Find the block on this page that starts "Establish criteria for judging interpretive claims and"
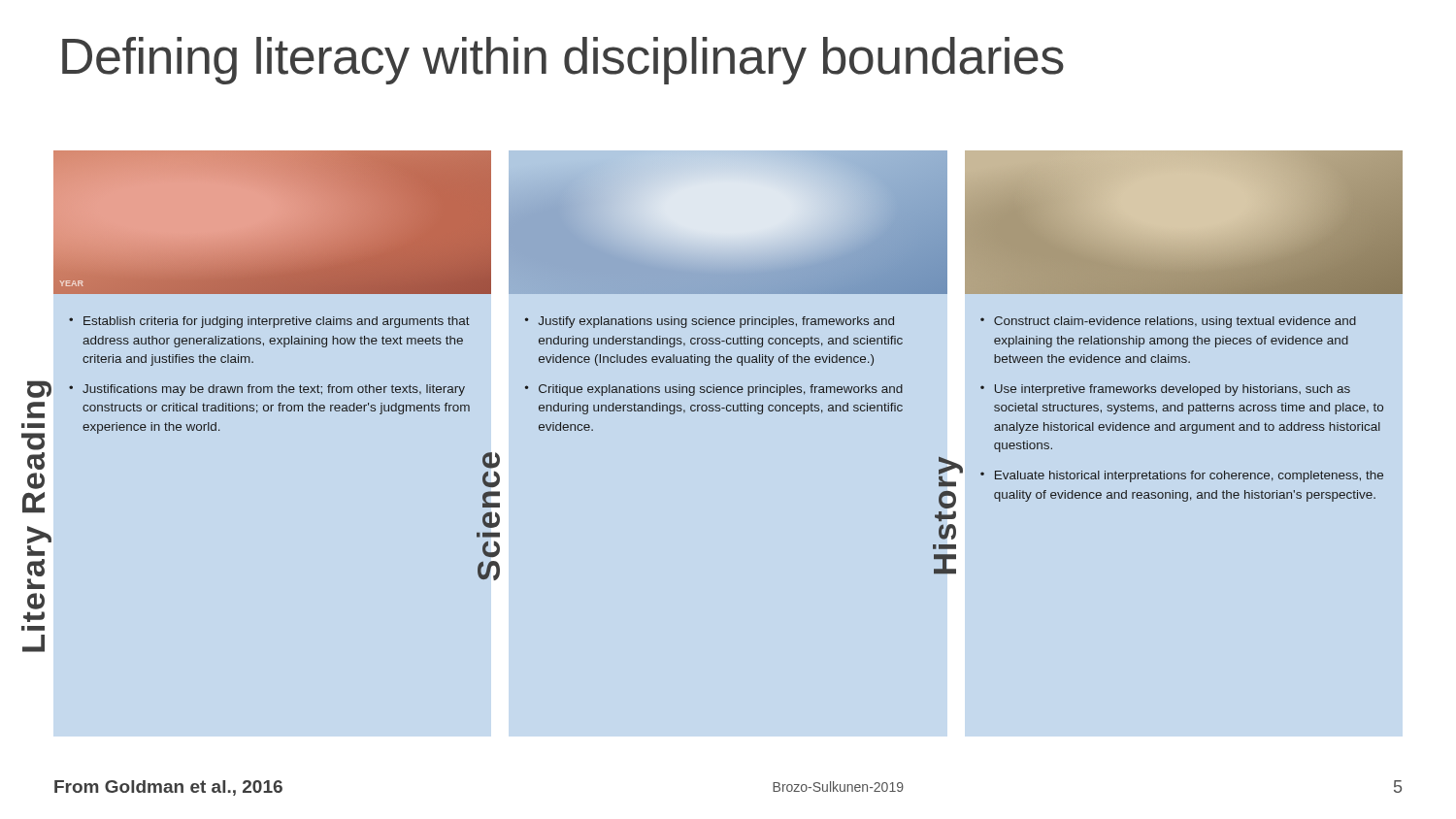This screenshot has height=819, width=1456. point(276,340)
